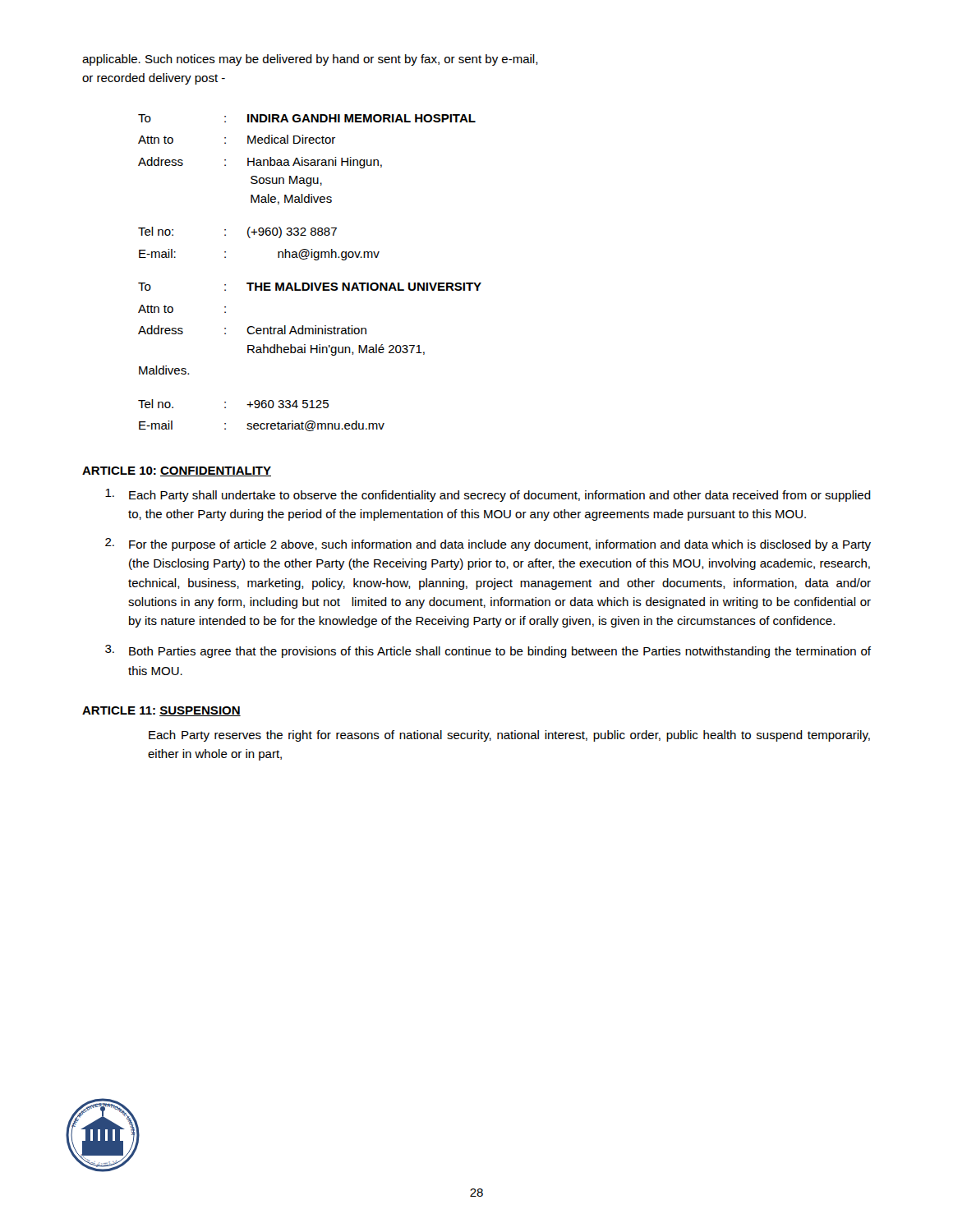The height and width of the screenshot is (1232, 953).
Task: Locate the region starting "applicable. Such notices may be"
Action: (310, 68)
